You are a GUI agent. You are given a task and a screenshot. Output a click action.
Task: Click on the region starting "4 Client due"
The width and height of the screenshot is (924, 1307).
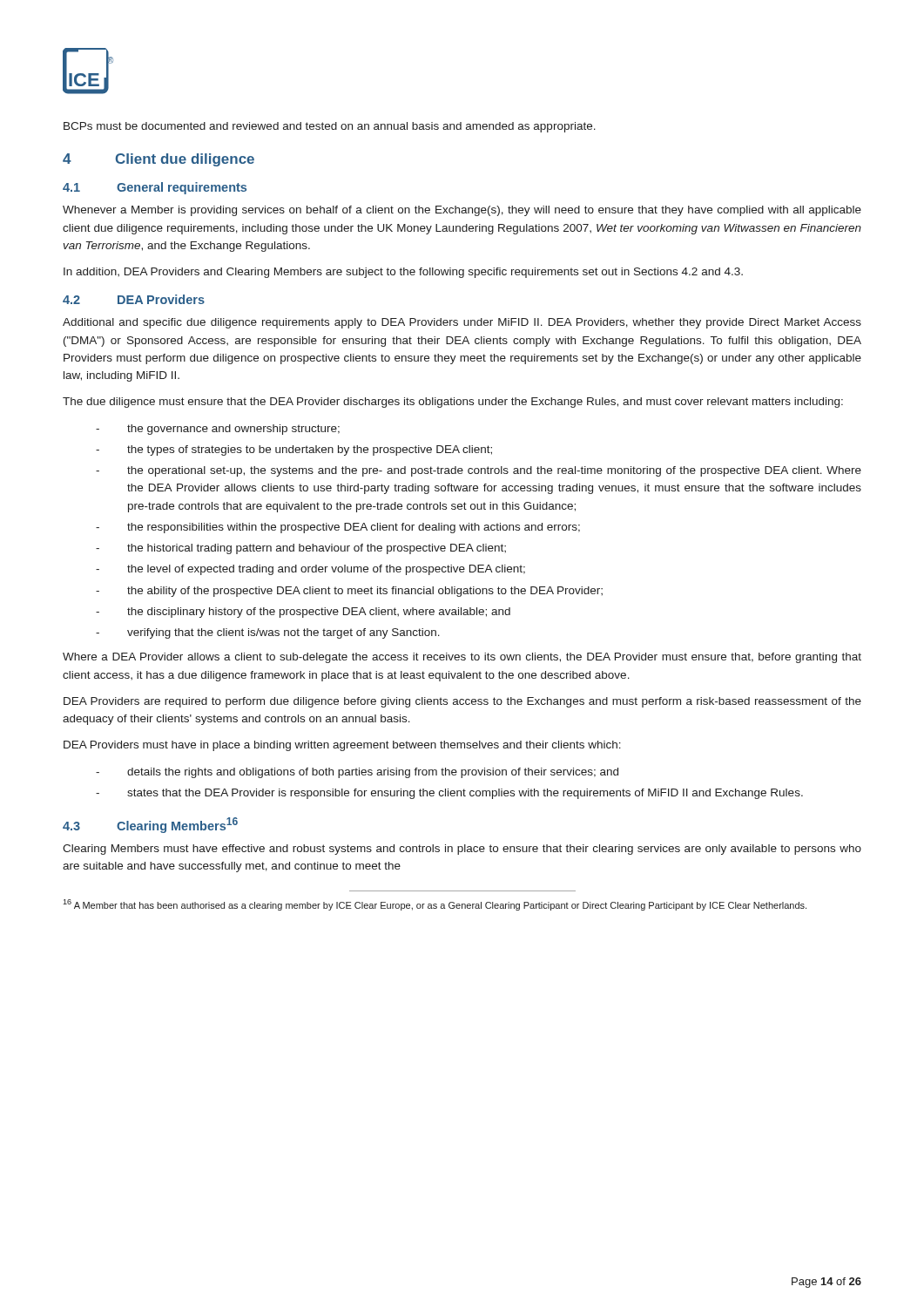point(159,160)
